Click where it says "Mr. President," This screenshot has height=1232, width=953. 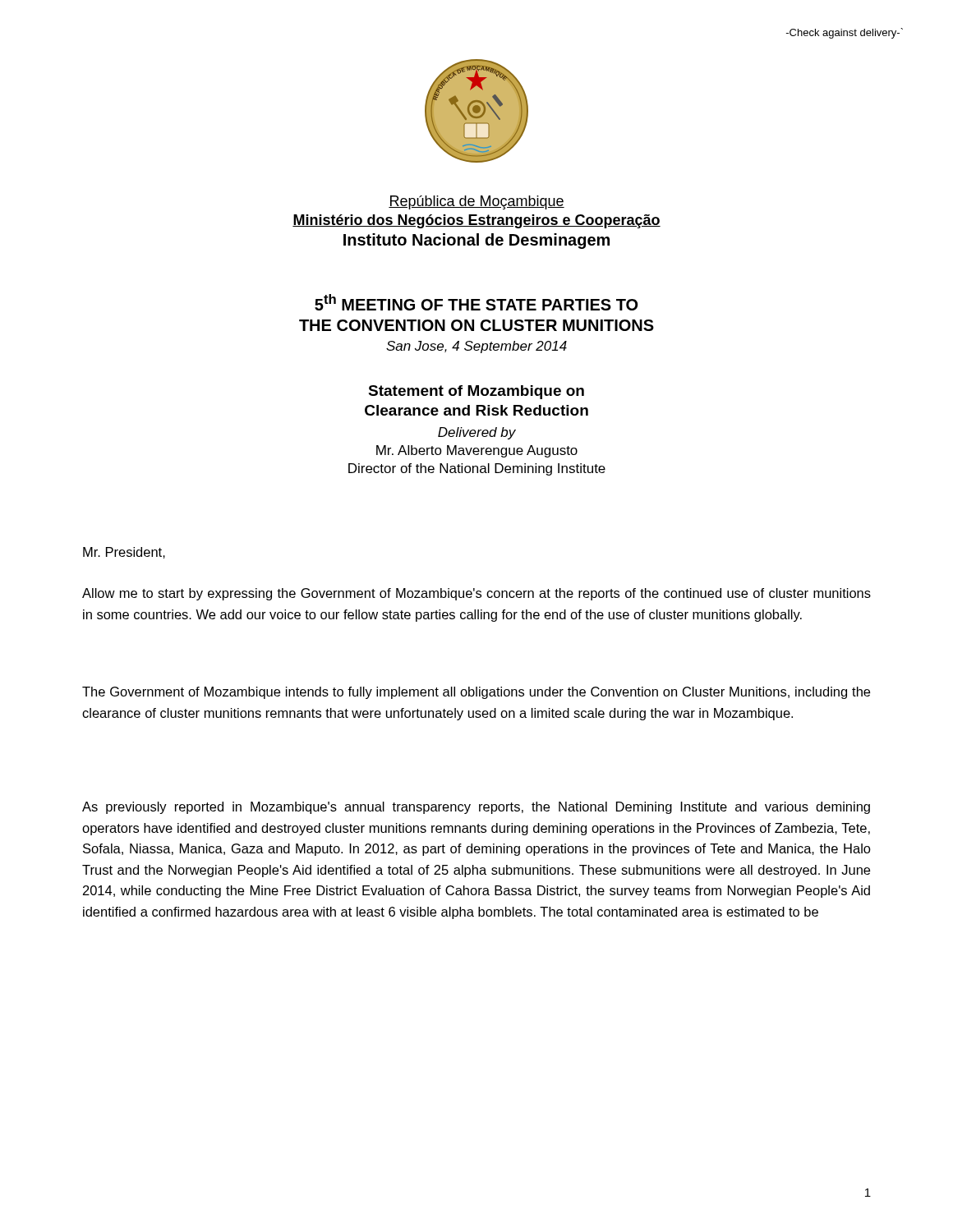pos(124,552)
